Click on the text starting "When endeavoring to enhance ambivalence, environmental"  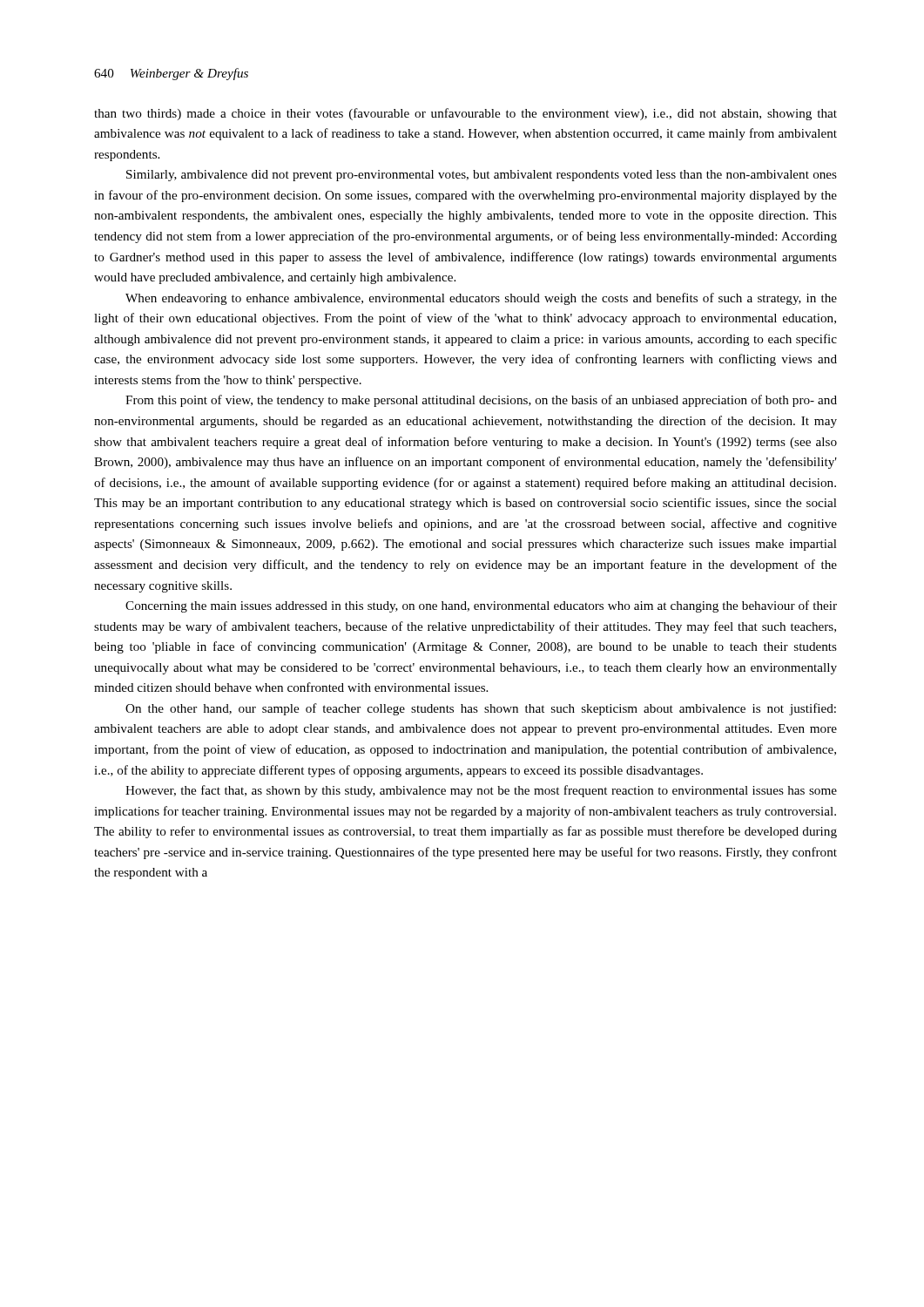click(465, 339)
